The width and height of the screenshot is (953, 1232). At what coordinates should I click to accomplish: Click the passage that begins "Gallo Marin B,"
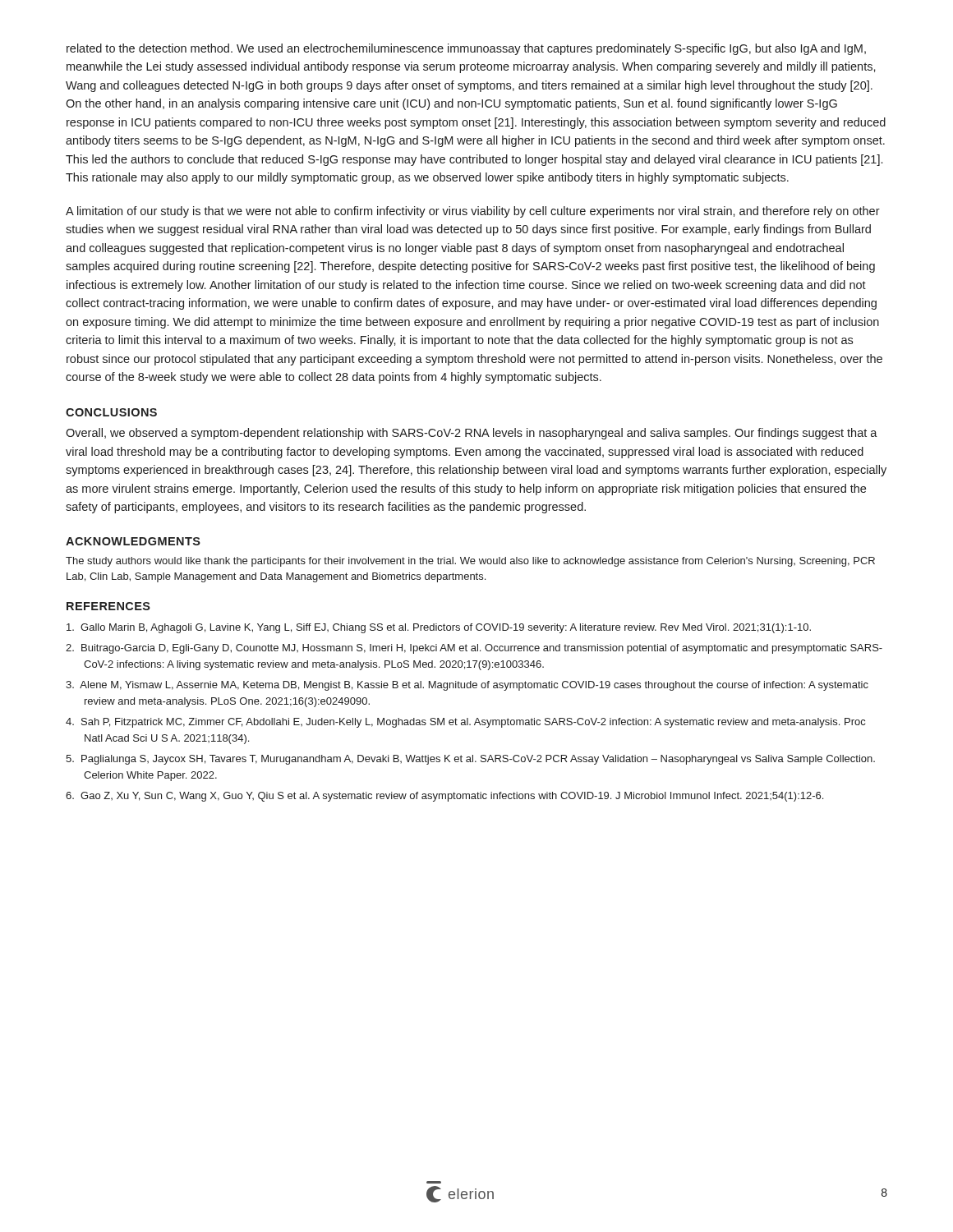439,627
